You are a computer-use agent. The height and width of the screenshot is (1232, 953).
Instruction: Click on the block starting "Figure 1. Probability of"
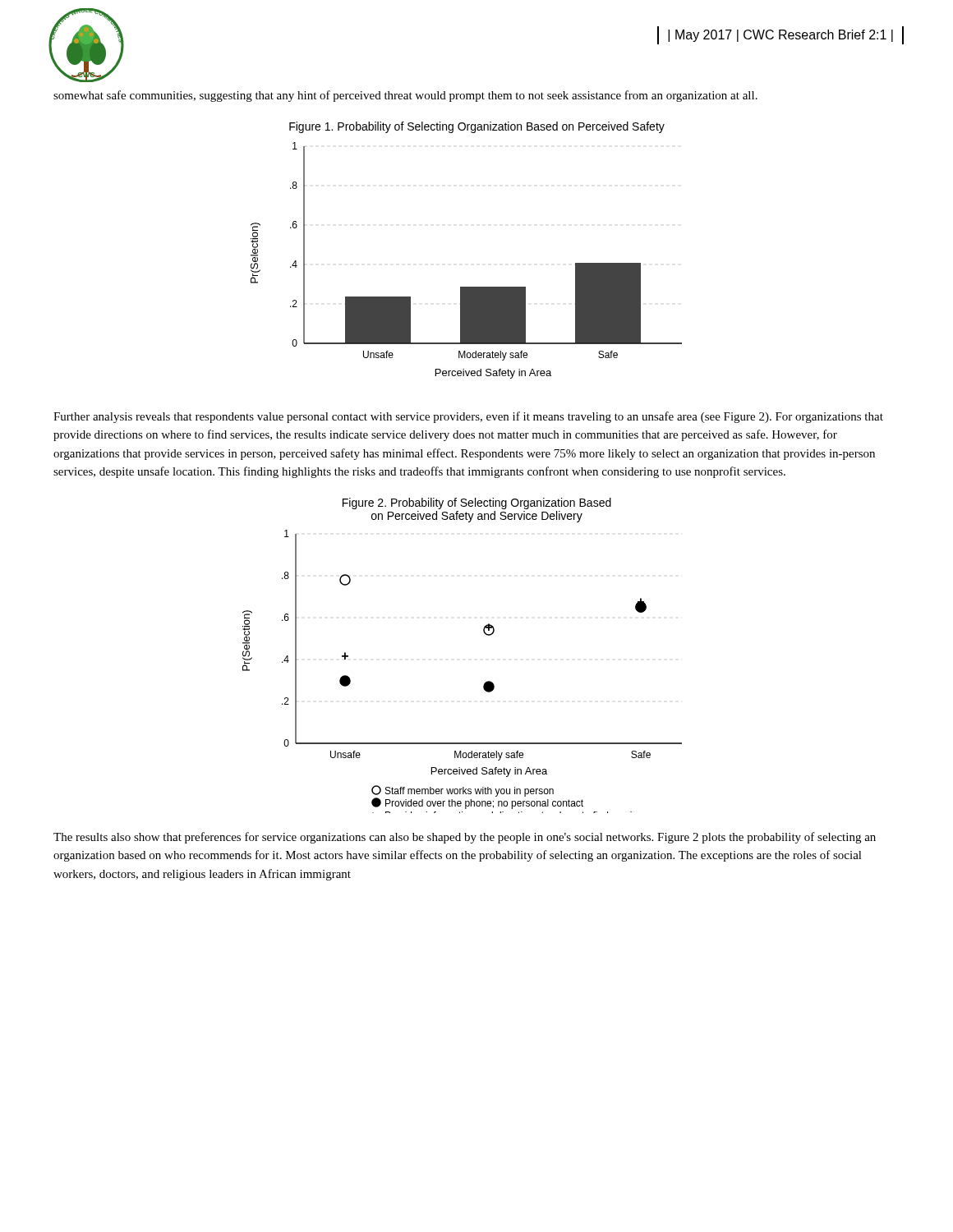[476, 126]
